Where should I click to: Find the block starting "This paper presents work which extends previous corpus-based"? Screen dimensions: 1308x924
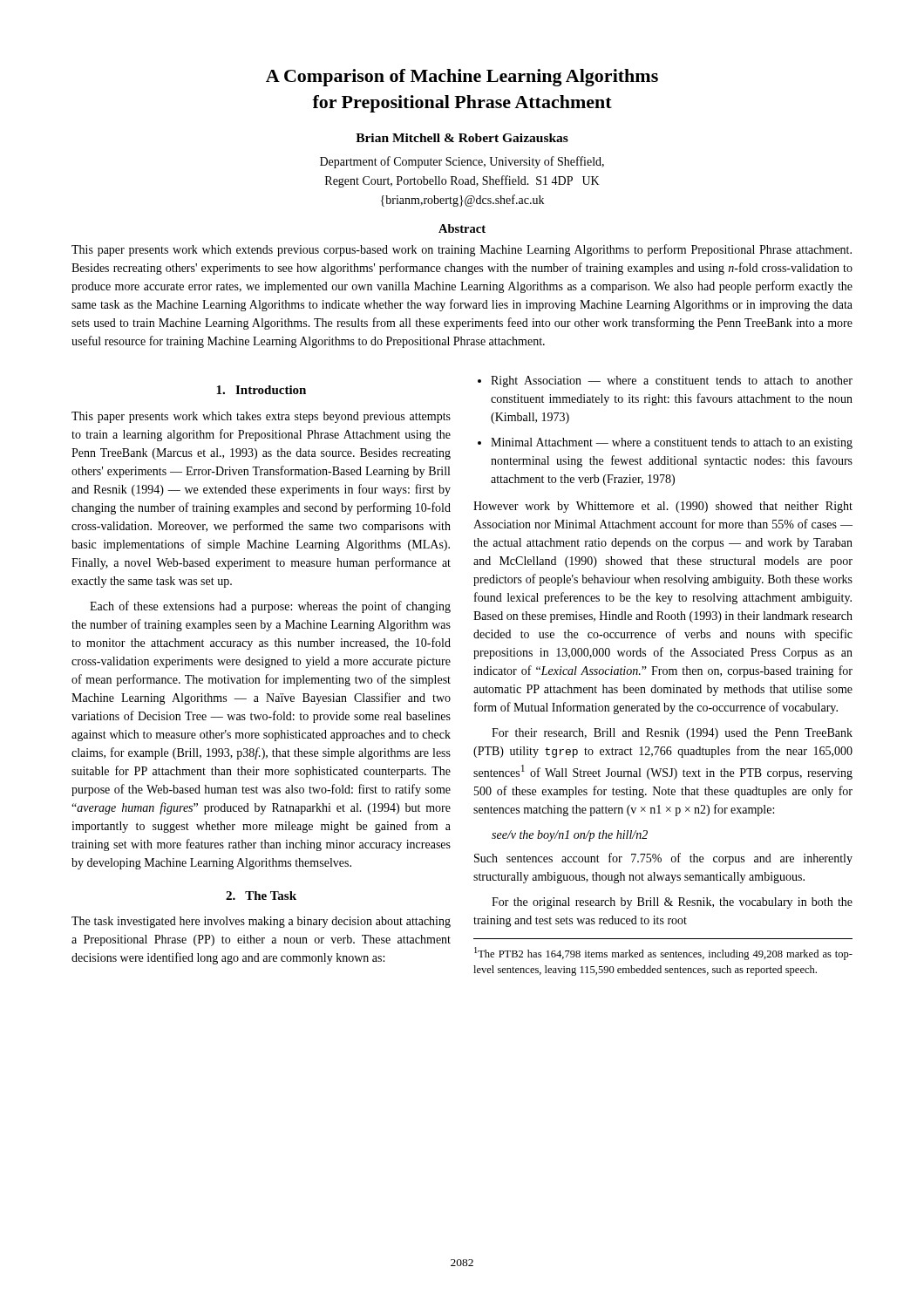[x=462, y=296]
